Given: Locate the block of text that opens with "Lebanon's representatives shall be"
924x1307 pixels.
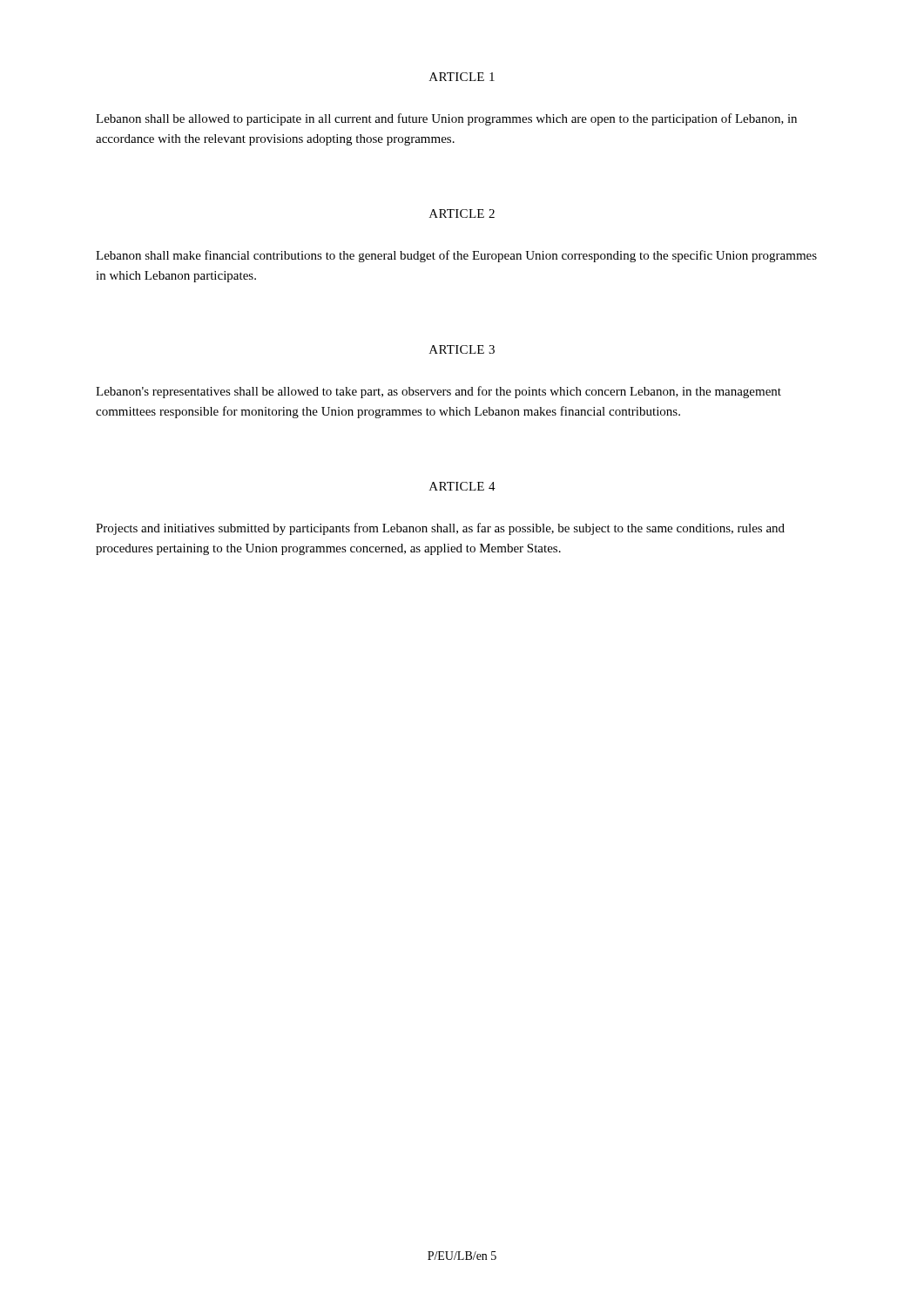Looking at the screenshot, I should click(439, 401).
